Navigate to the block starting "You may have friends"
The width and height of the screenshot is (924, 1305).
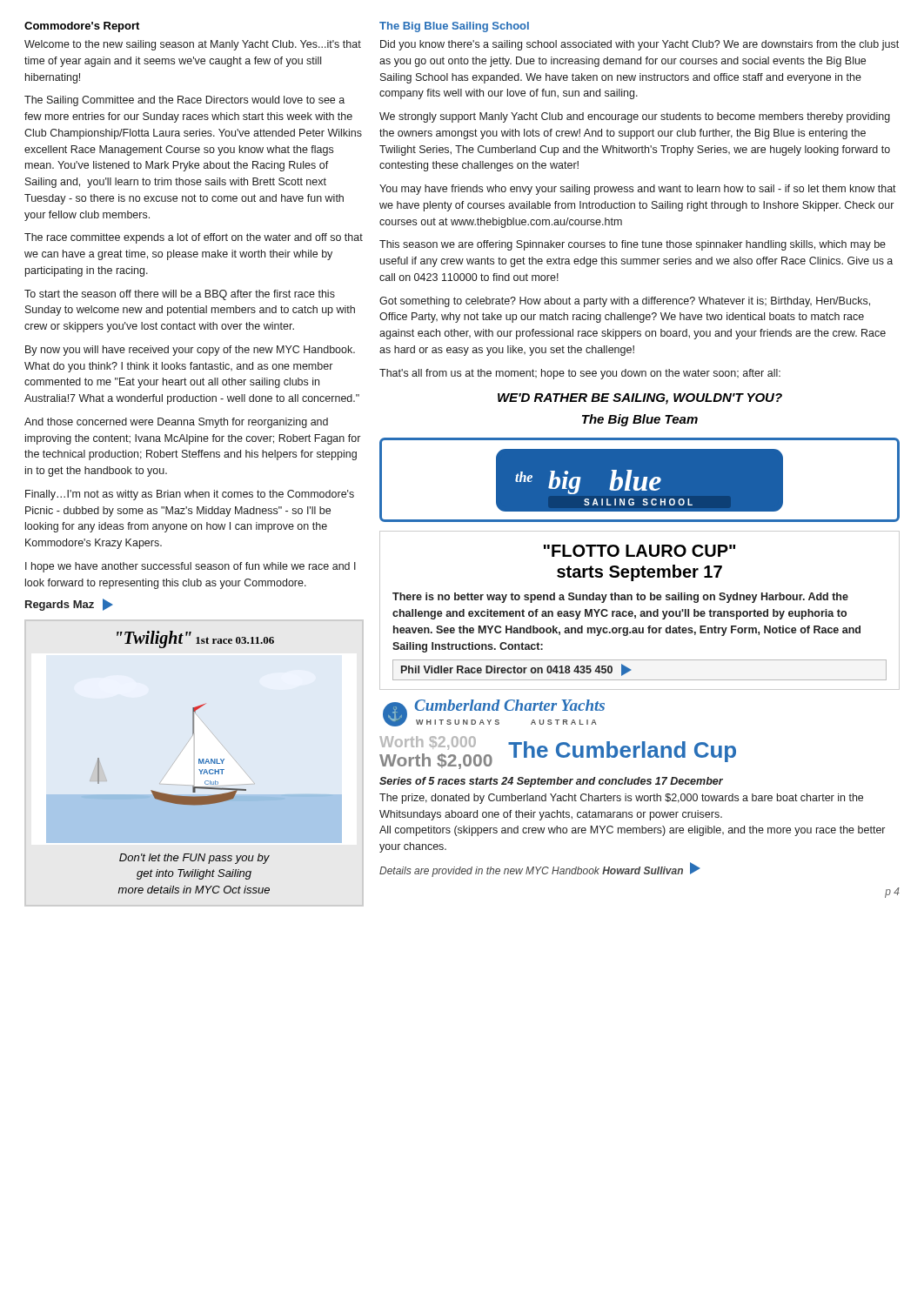point(638,205)
